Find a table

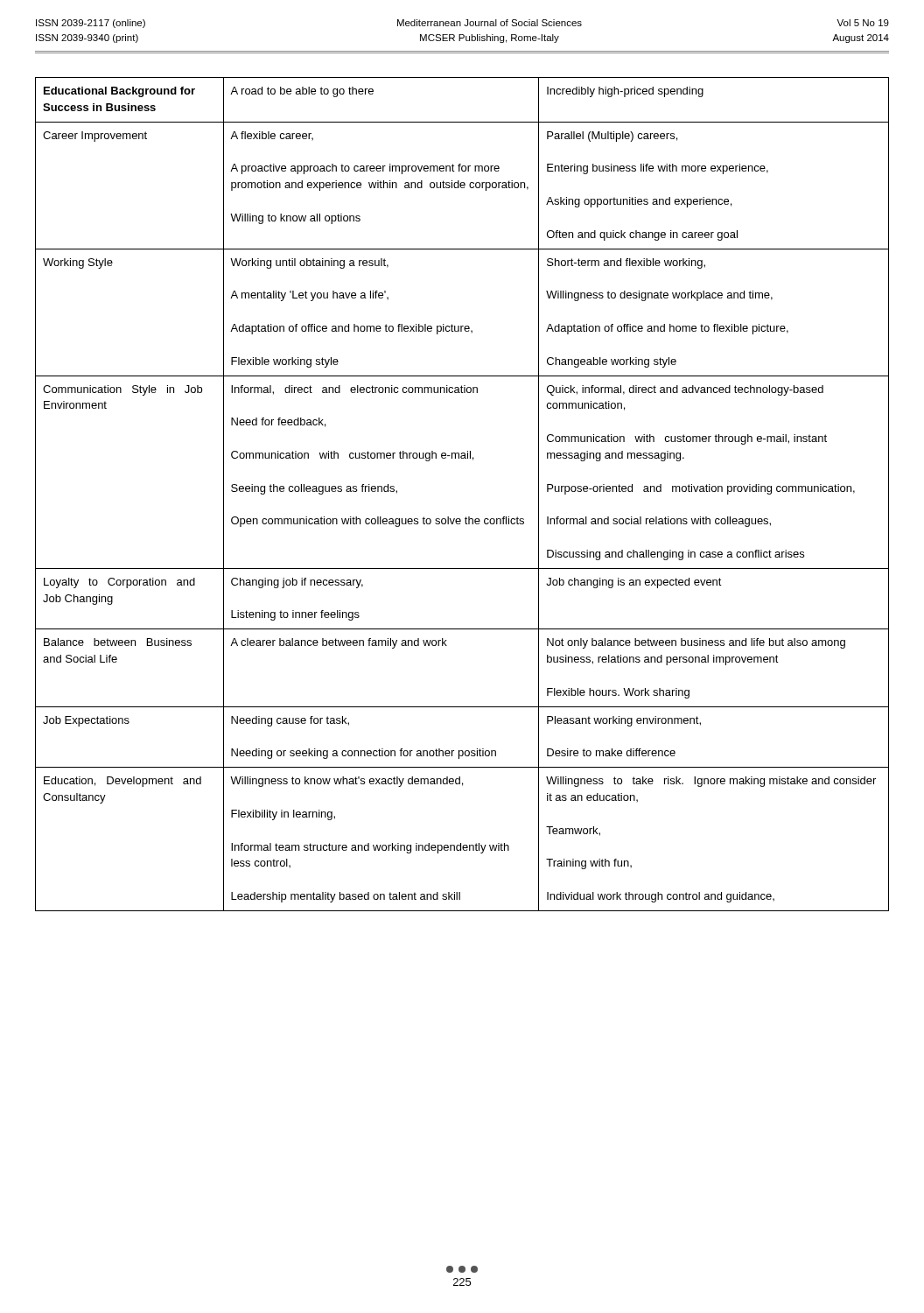pos(462,494)
